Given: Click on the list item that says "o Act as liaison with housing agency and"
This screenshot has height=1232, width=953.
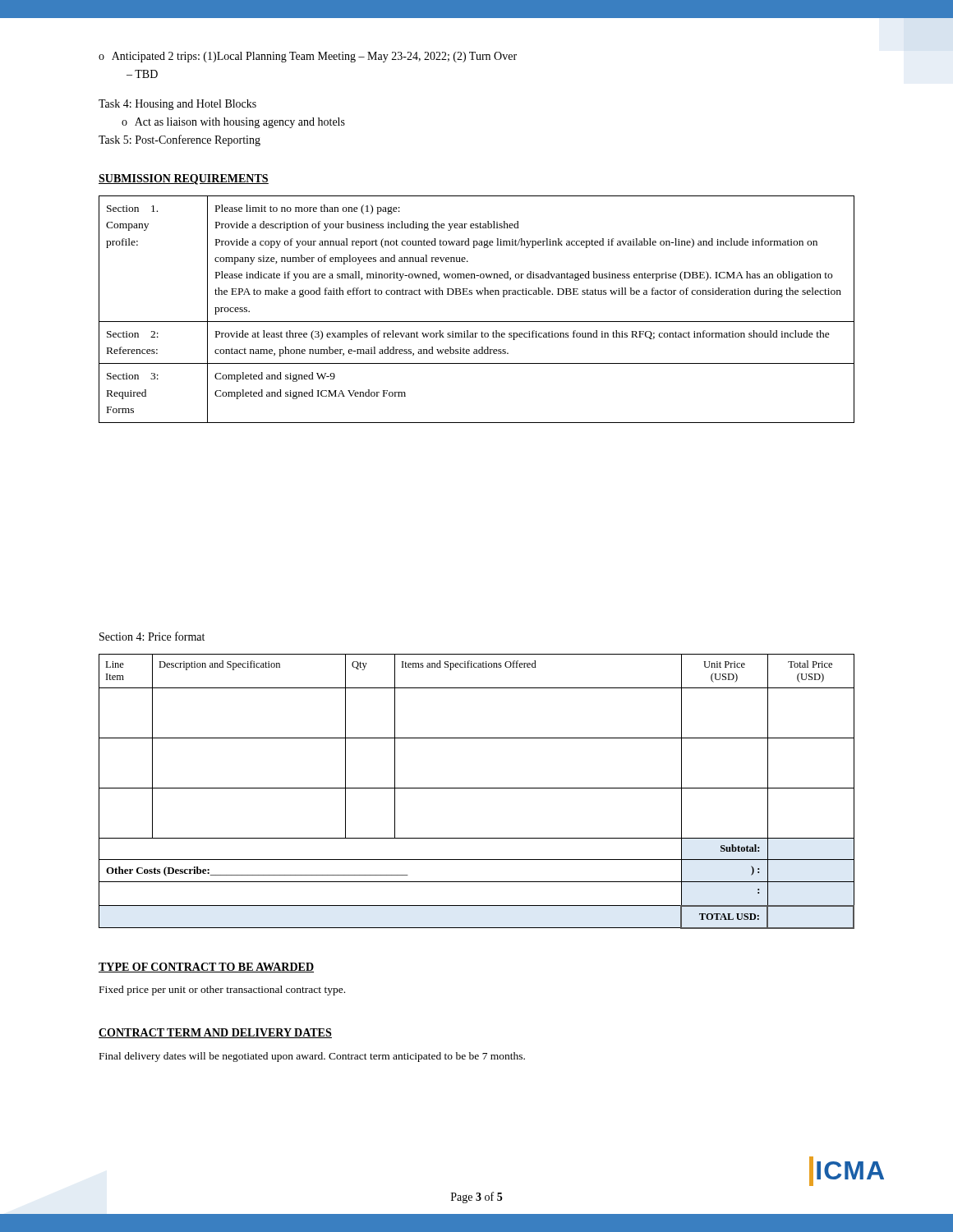Looking at the screenshot, I should (x=233, y=123).
